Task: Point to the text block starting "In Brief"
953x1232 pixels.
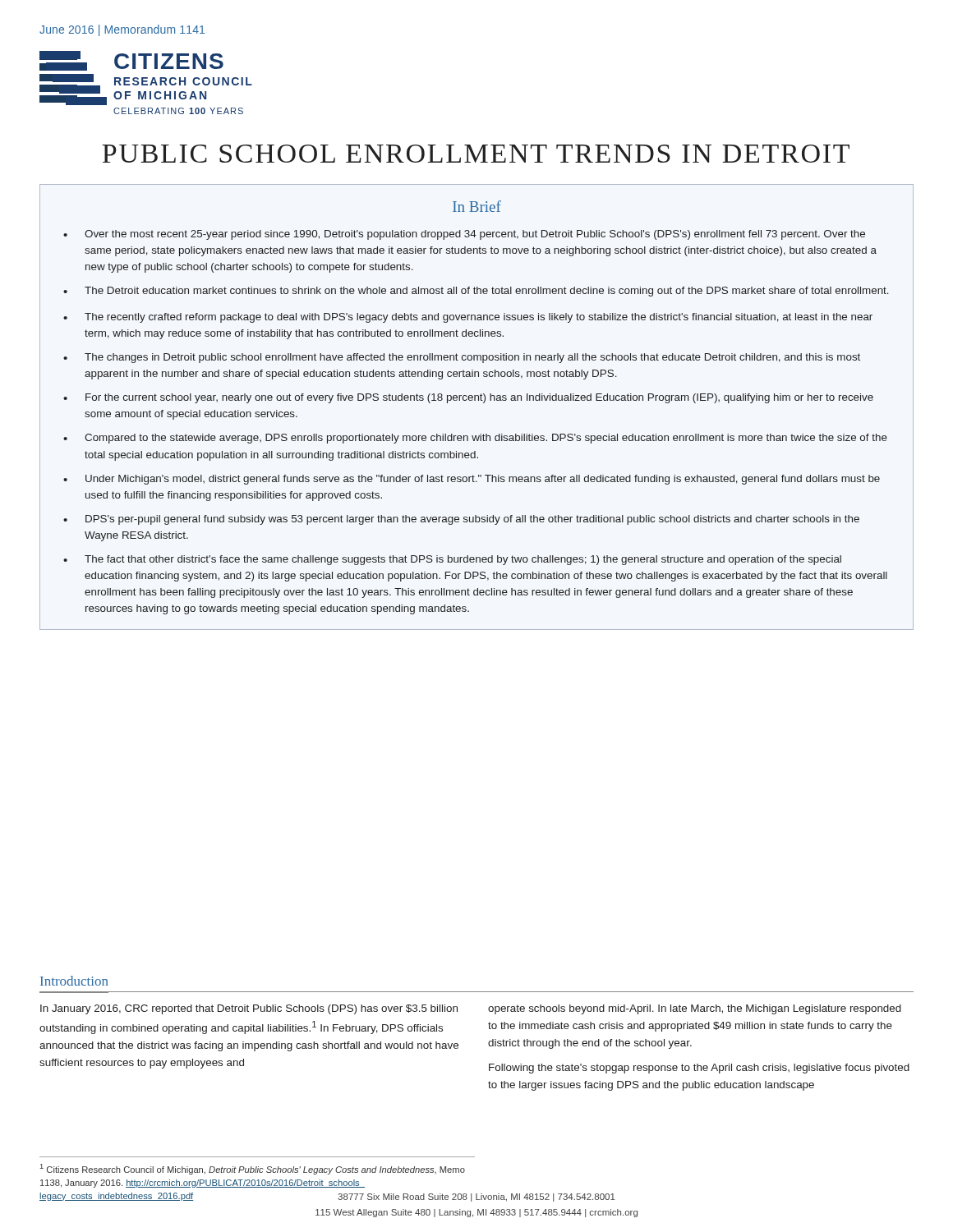Action: point(476,207)
